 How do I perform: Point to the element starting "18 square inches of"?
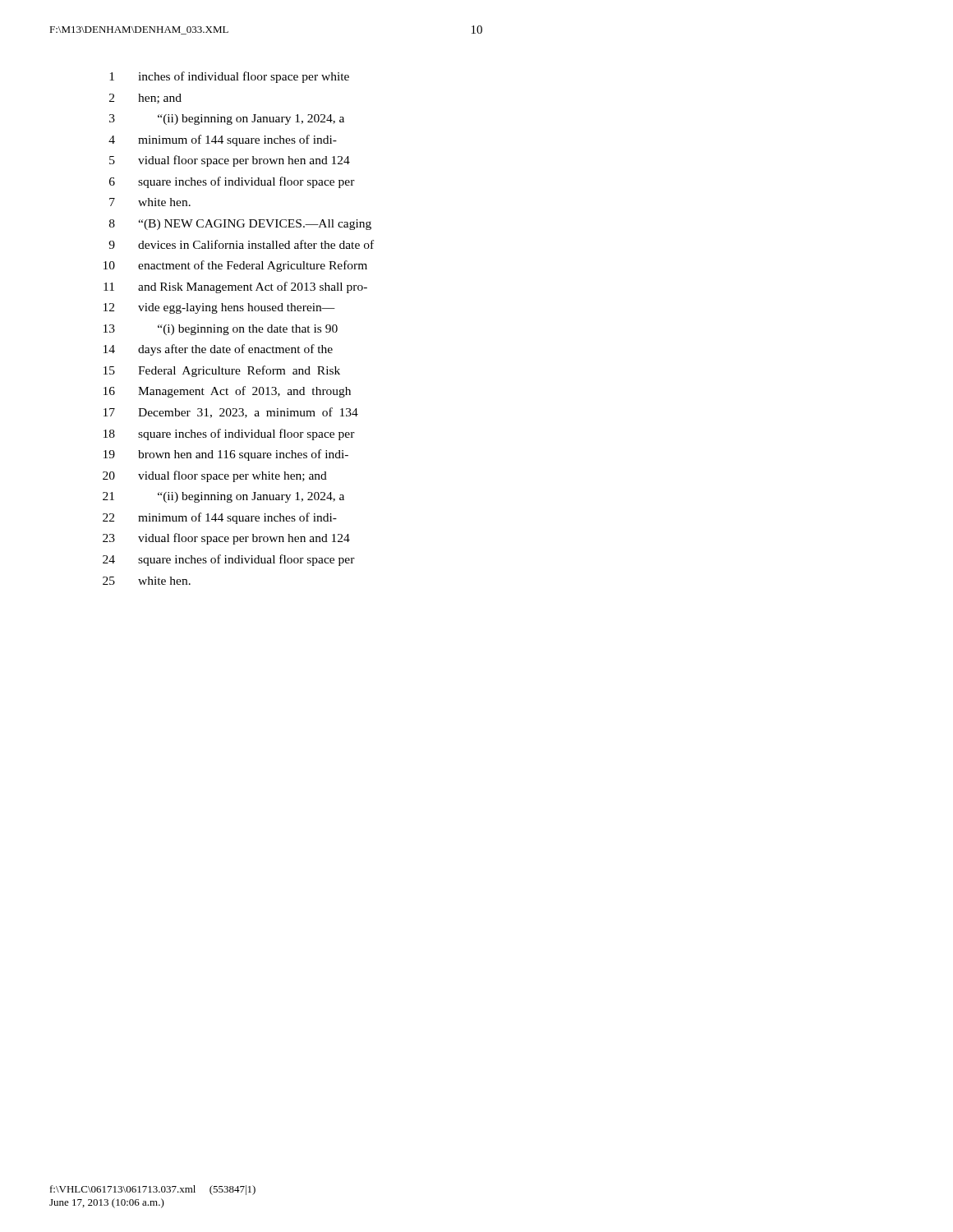[x=229, y=434]
